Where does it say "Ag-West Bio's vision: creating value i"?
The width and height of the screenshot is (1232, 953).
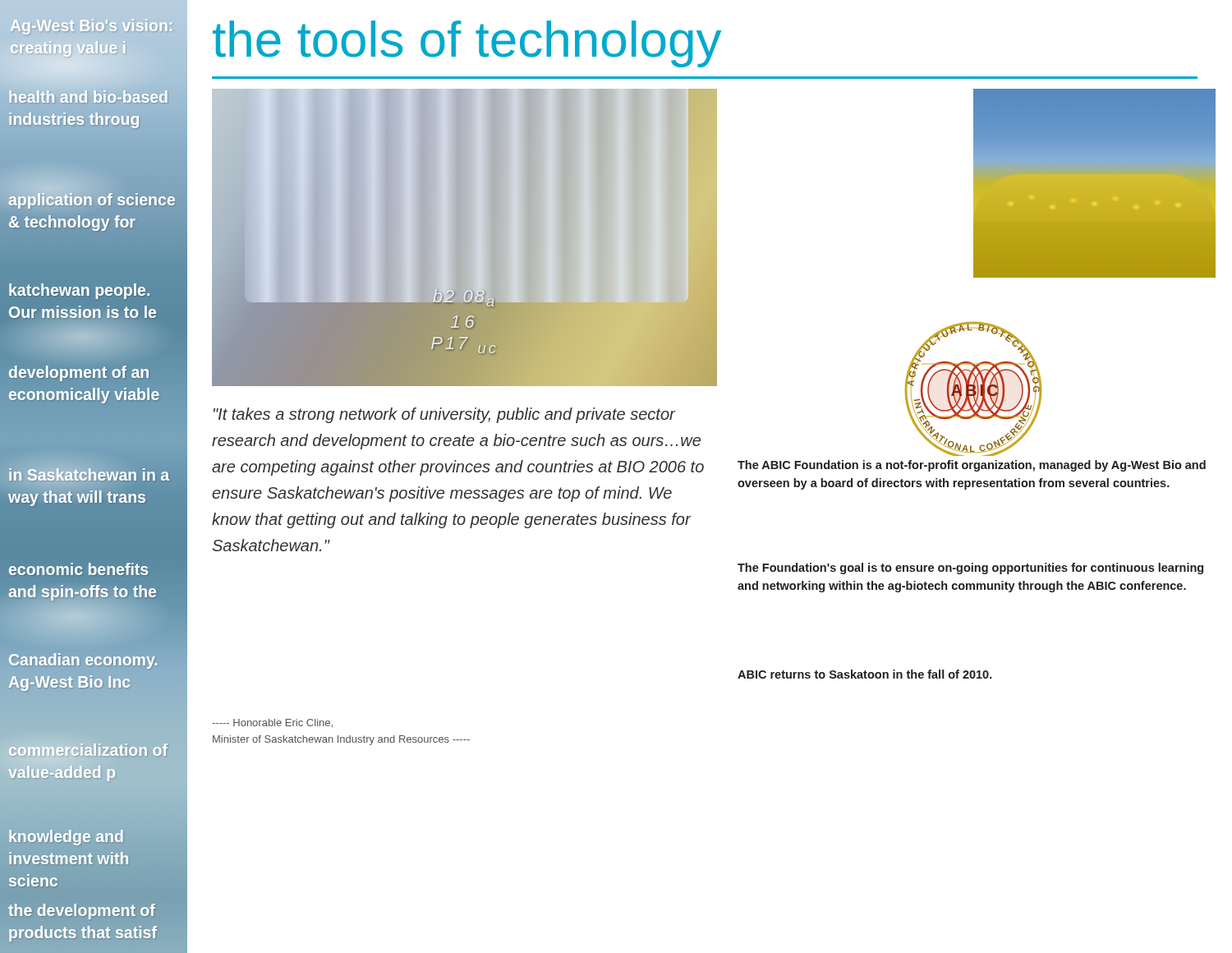pyautogui.click(x=92, y=36)
